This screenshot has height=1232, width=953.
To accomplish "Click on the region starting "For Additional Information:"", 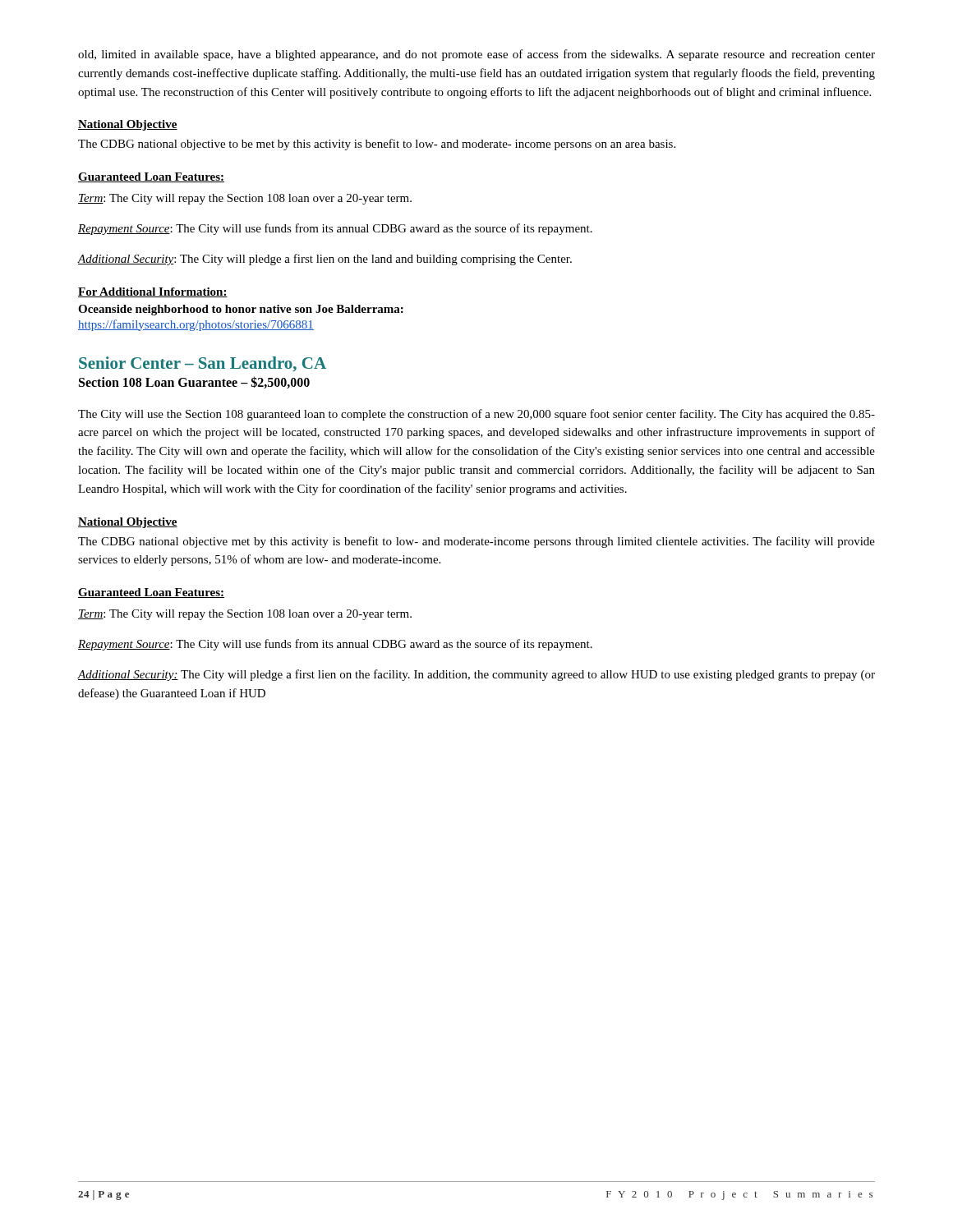I will [153, 291].
